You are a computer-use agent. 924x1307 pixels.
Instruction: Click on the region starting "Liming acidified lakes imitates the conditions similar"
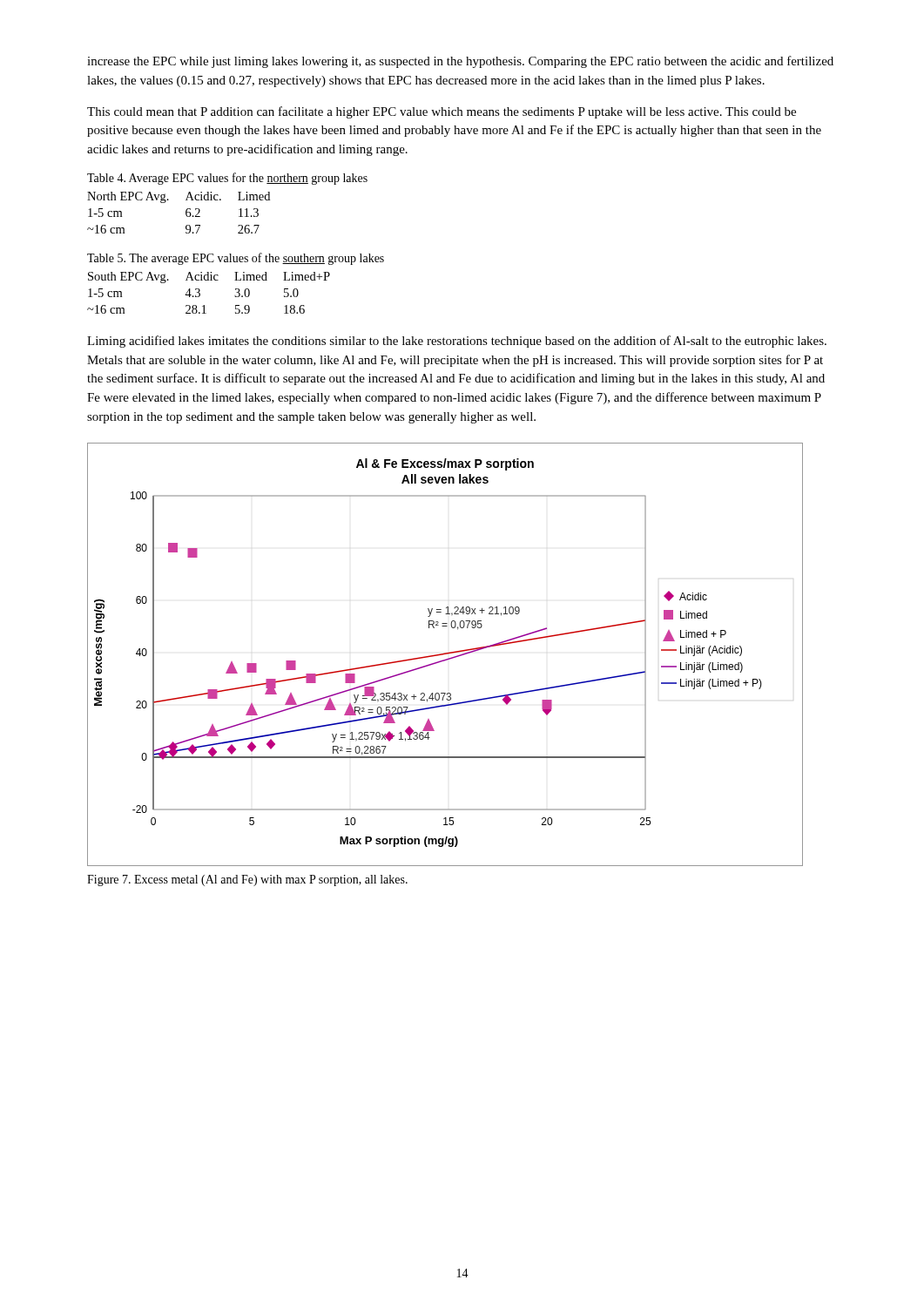click(x=457, y=378)
